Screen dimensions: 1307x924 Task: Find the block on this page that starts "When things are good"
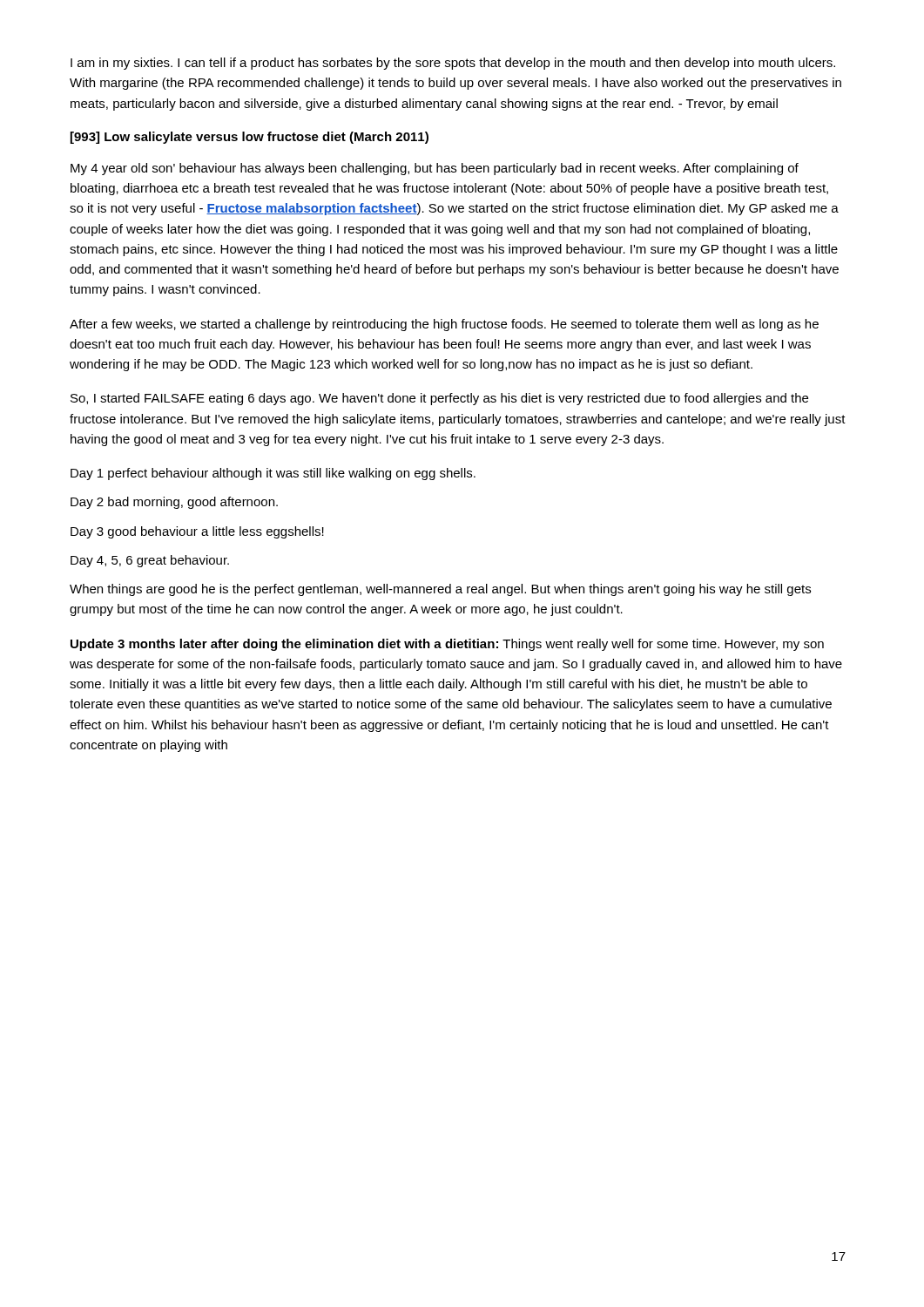[x=458, y=599]
